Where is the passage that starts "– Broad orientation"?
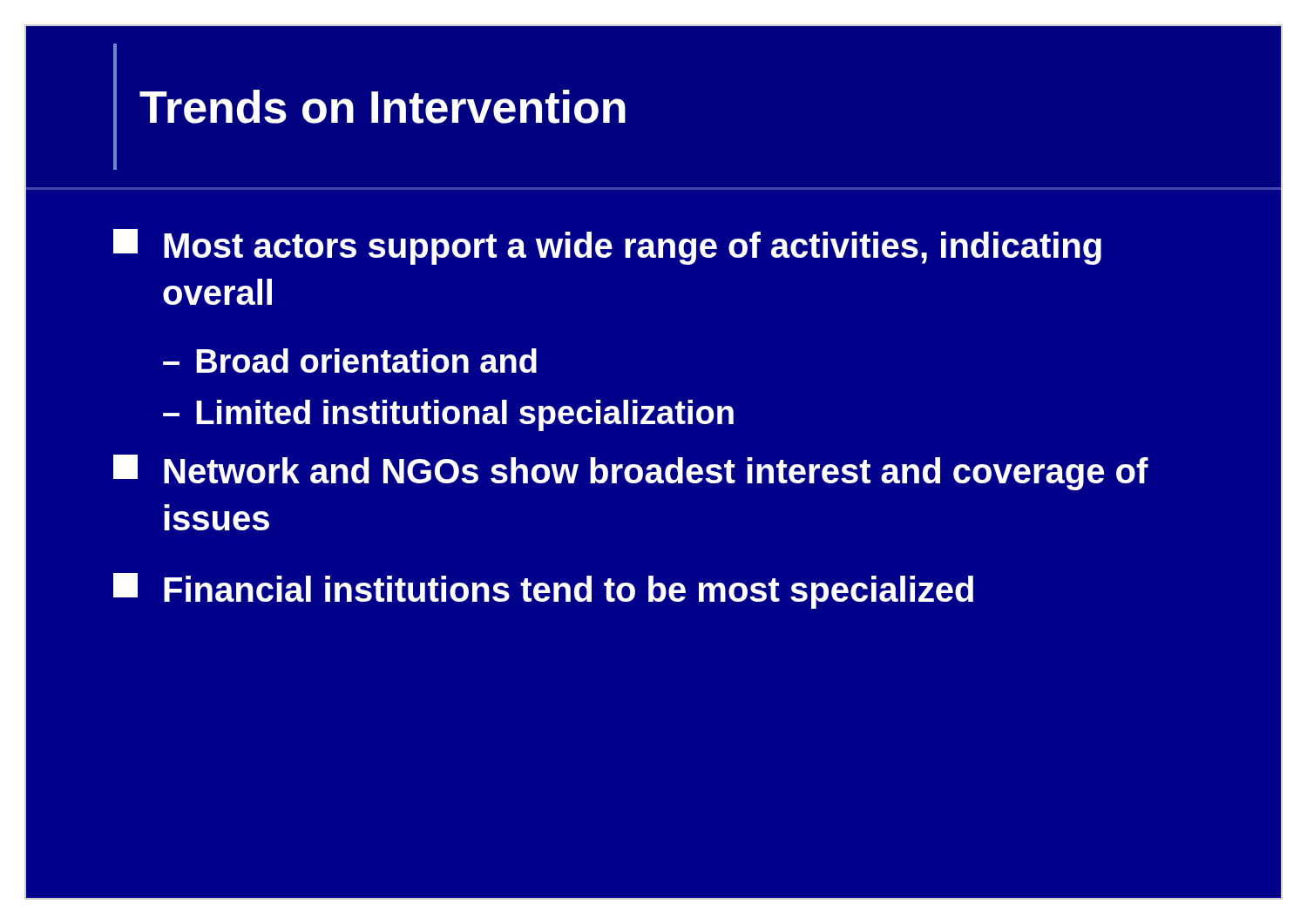The height and width of the screenshot is (924, 1307). tap(350, 362)
